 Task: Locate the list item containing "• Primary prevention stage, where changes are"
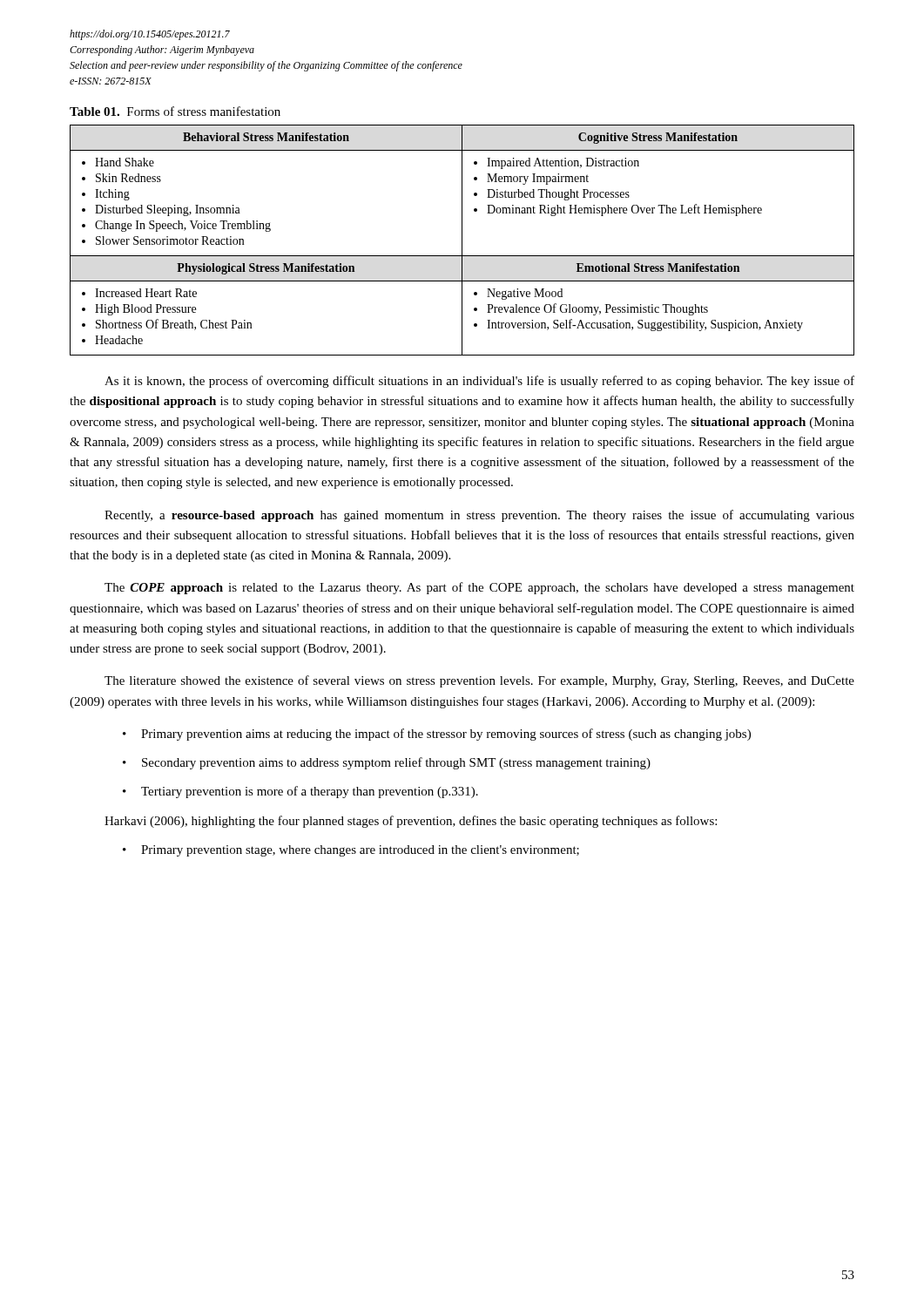tap(488, 850)
